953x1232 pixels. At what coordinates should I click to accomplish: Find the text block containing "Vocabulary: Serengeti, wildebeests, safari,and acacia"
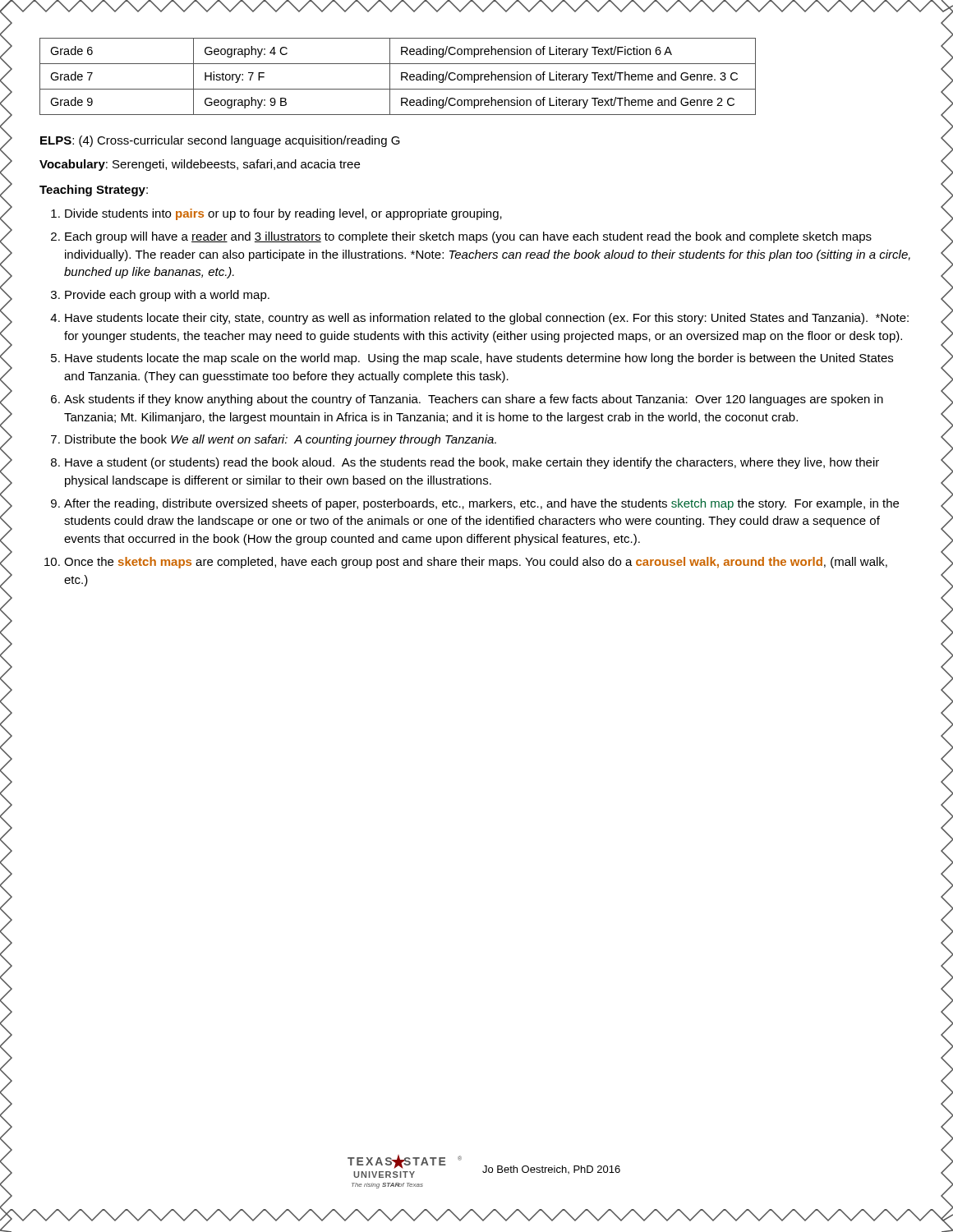point(200,164)
